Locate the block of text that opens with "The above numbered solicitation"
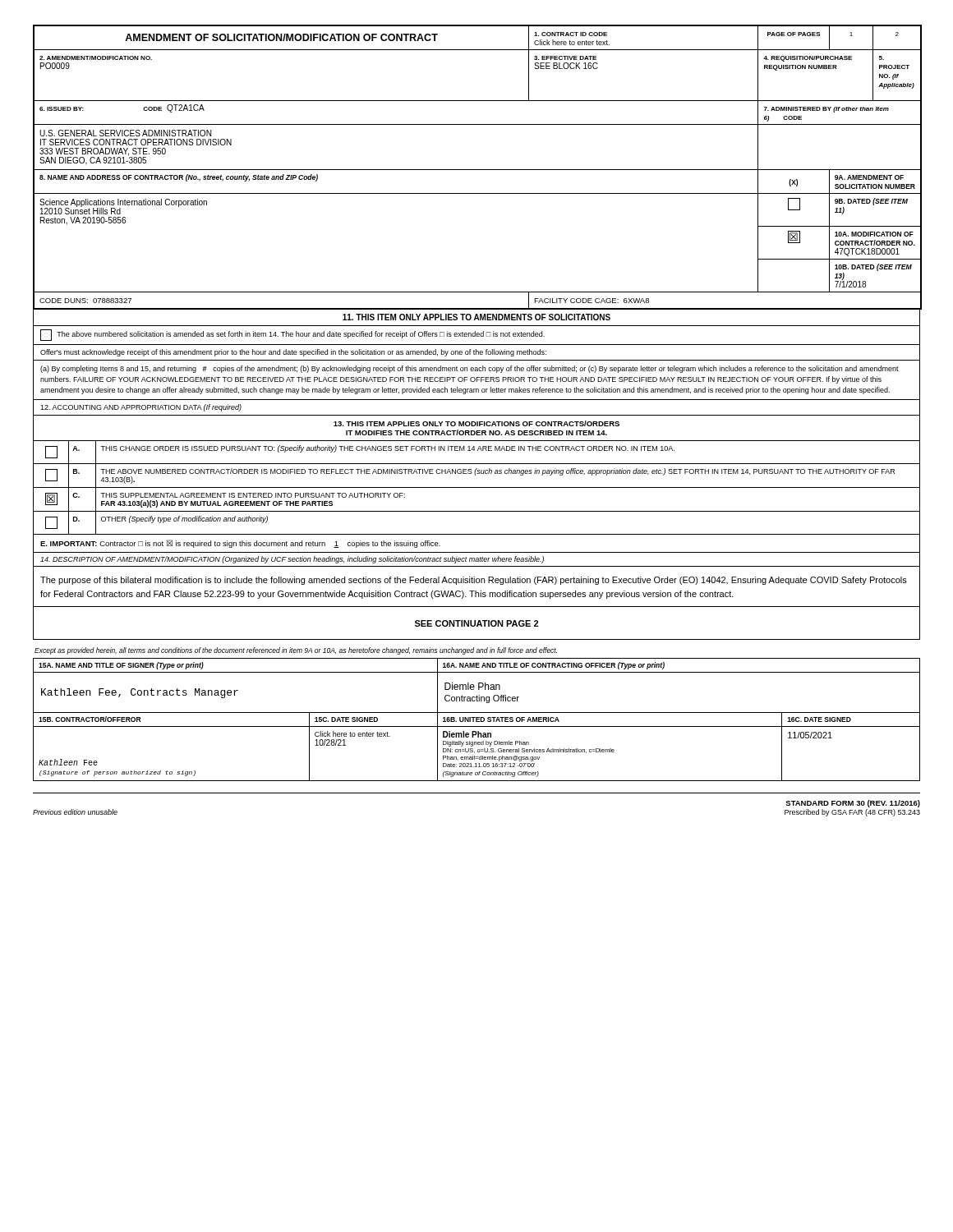Screen dimensions: 1232x953 tap(293, 335)
